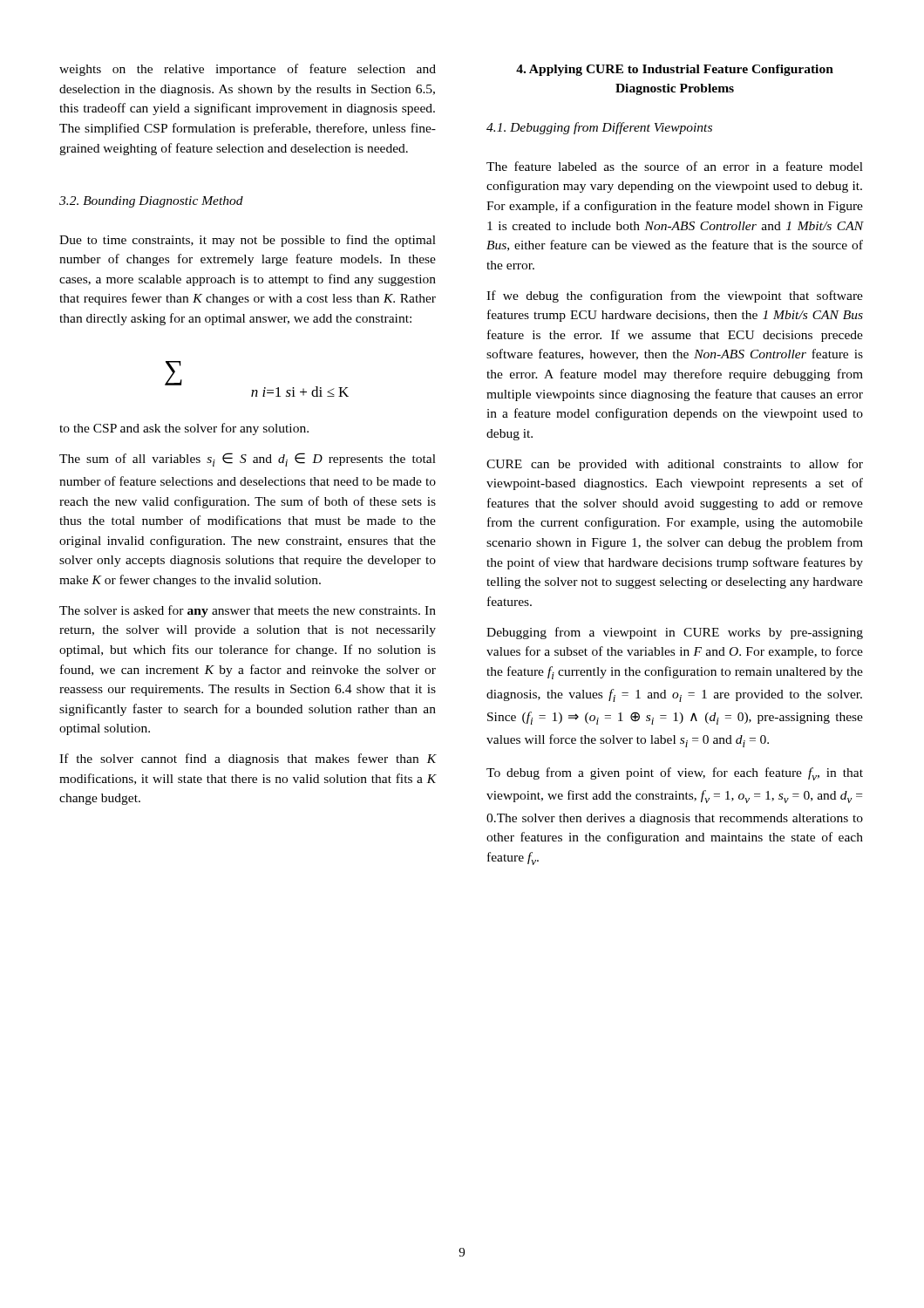Find the passage starting "The solver is asked for any"
Viewport: 924px width, 1308px height.
tap(248, 669)
